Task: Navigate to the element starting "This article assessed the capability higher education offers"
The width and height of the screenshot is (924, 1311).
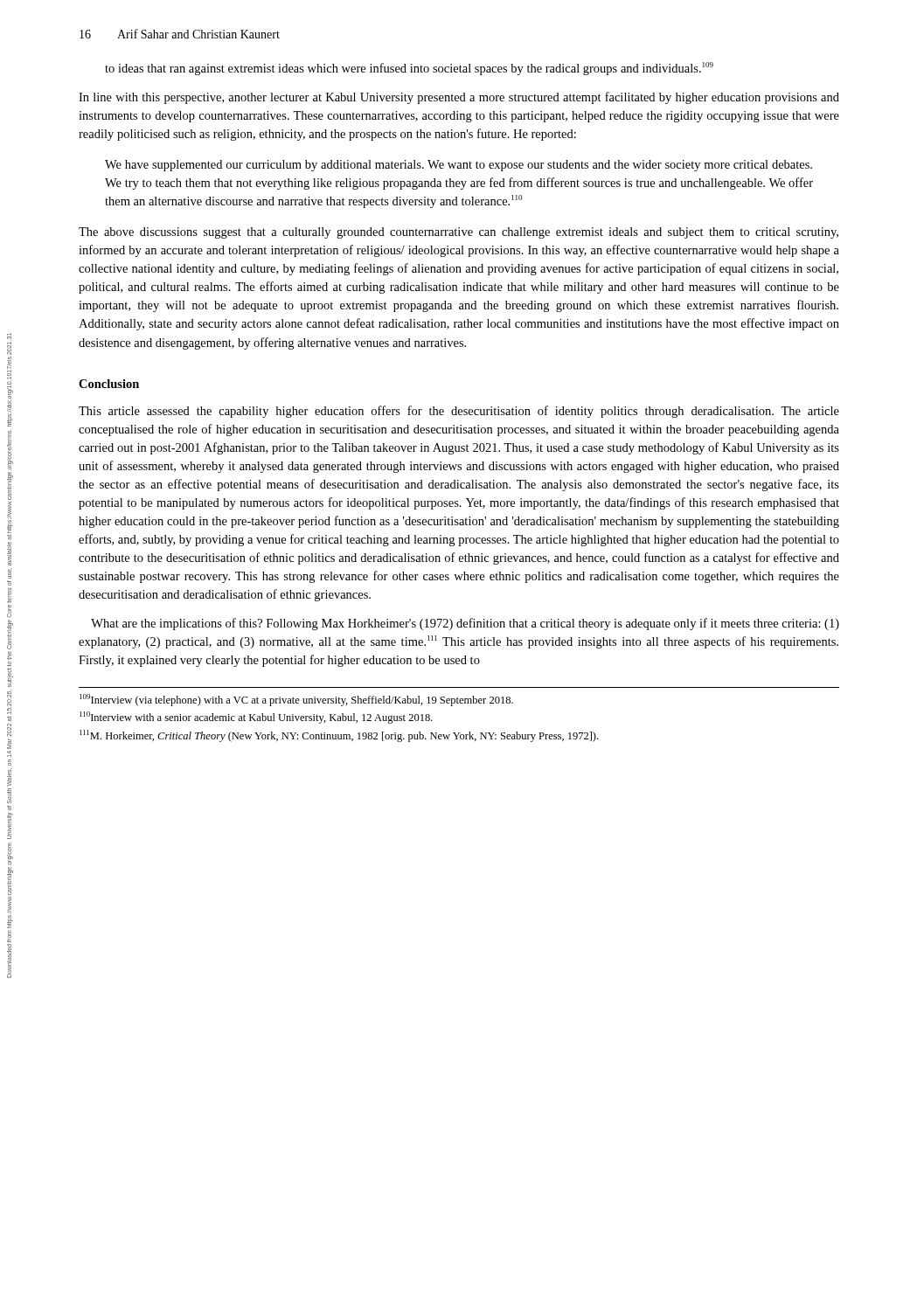Action: 459,503
